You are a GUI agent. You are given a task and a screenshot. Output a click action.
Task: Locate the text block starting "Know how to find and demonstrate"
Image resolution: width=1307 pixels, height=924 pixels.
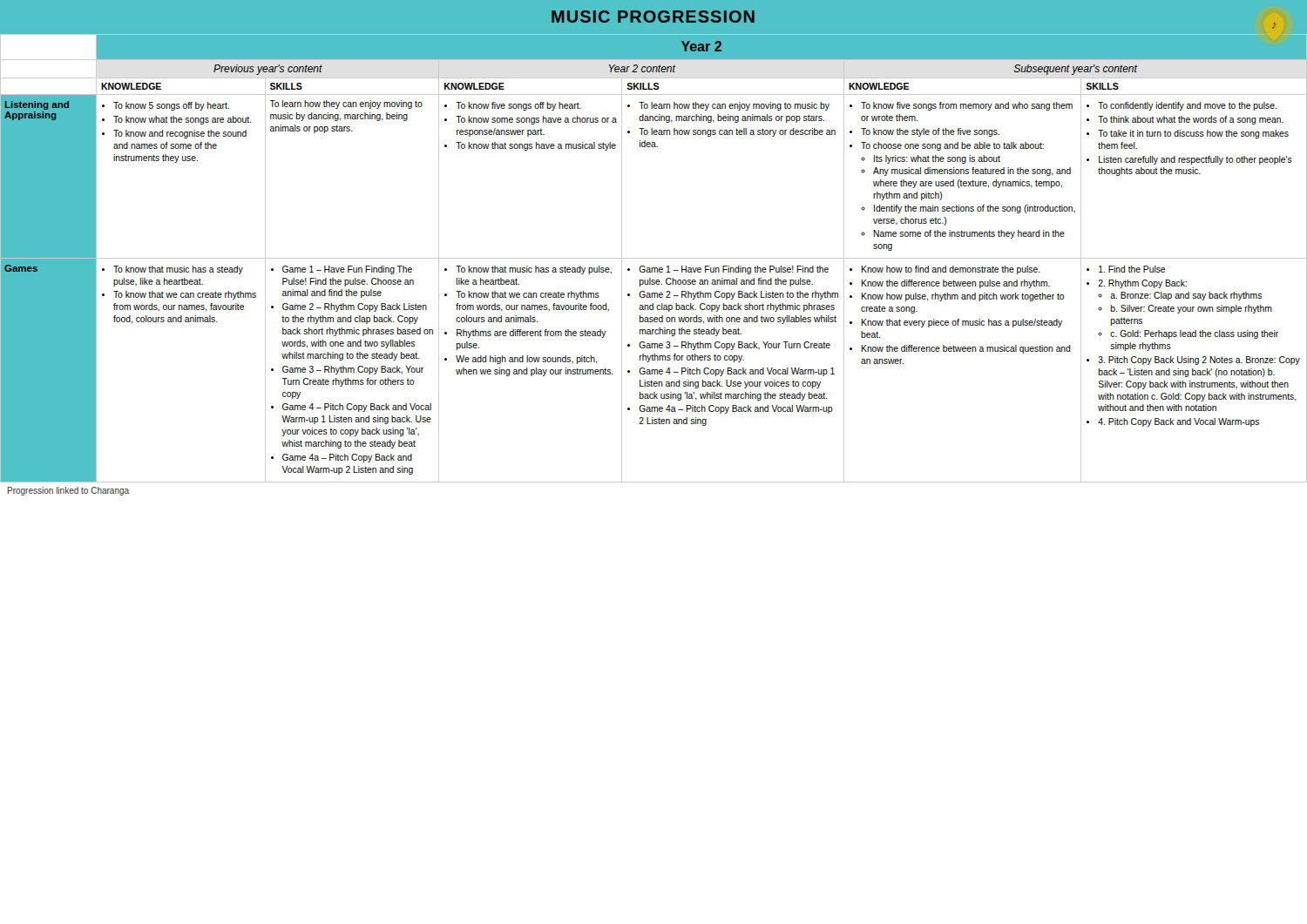[x=962, y=315]
